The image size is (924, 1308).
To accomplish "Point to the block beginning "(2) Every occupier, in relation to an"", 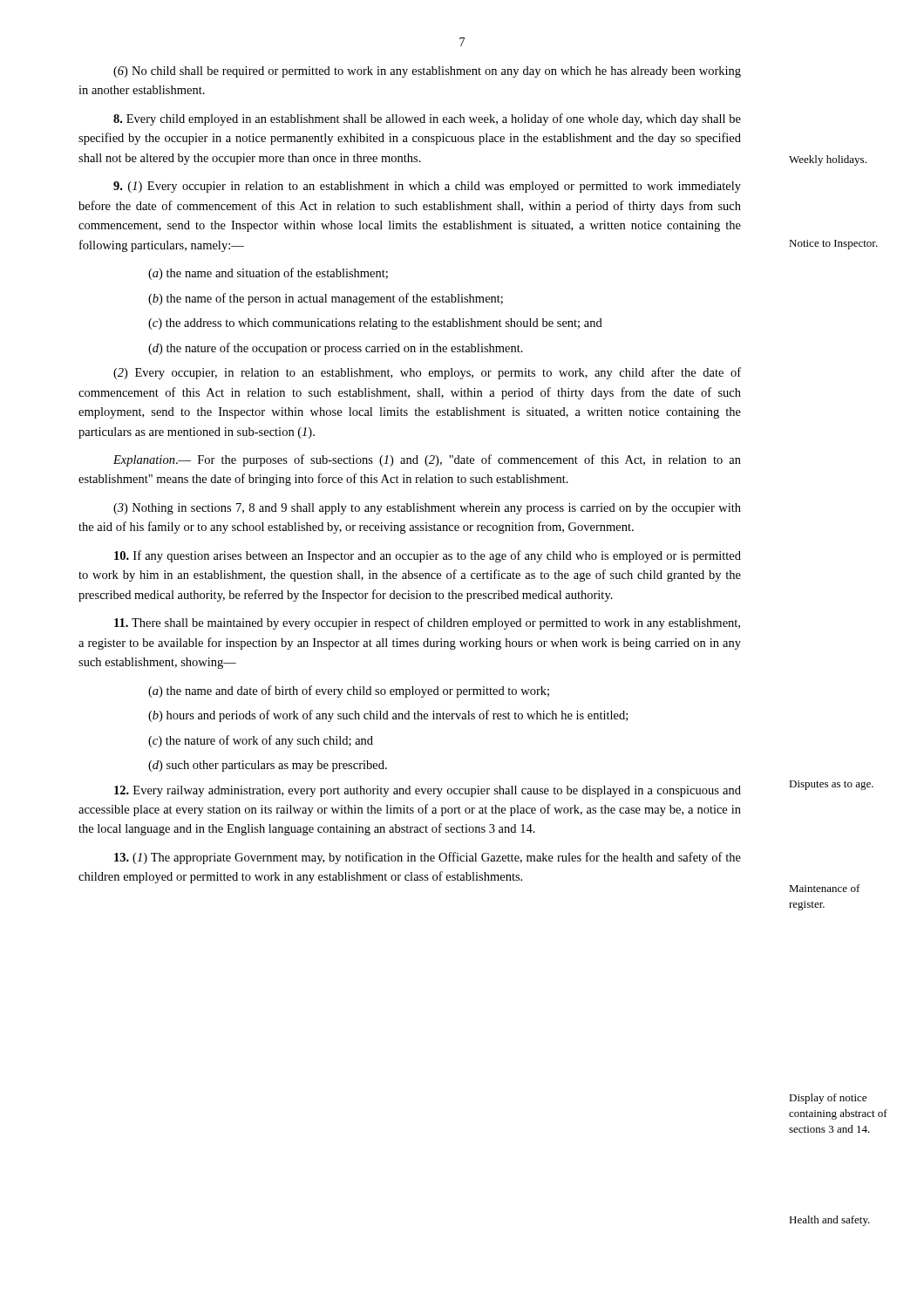I will pos(410,402).
